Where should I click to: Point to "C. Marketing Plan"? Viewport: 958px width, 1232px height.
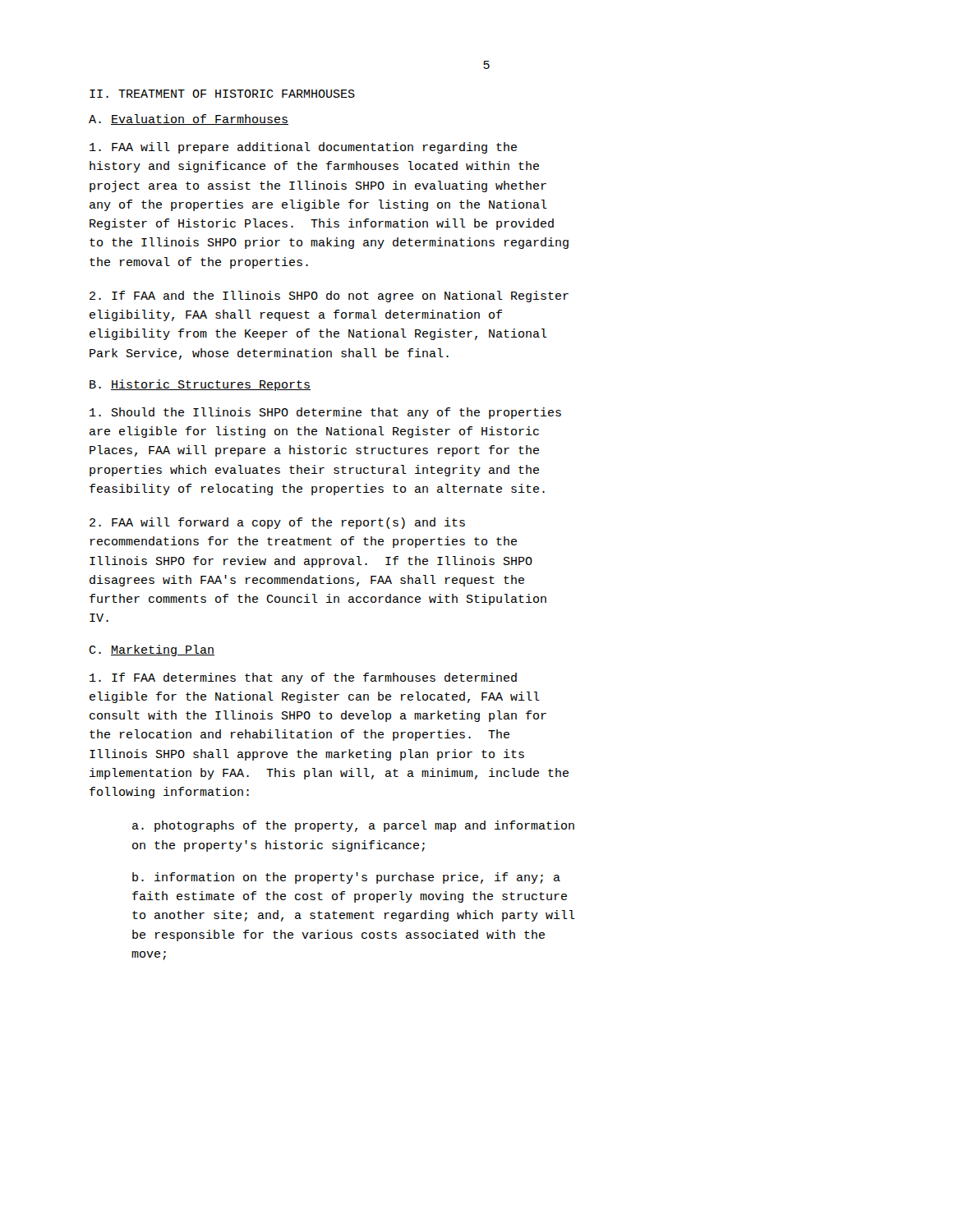pos(152,650)
